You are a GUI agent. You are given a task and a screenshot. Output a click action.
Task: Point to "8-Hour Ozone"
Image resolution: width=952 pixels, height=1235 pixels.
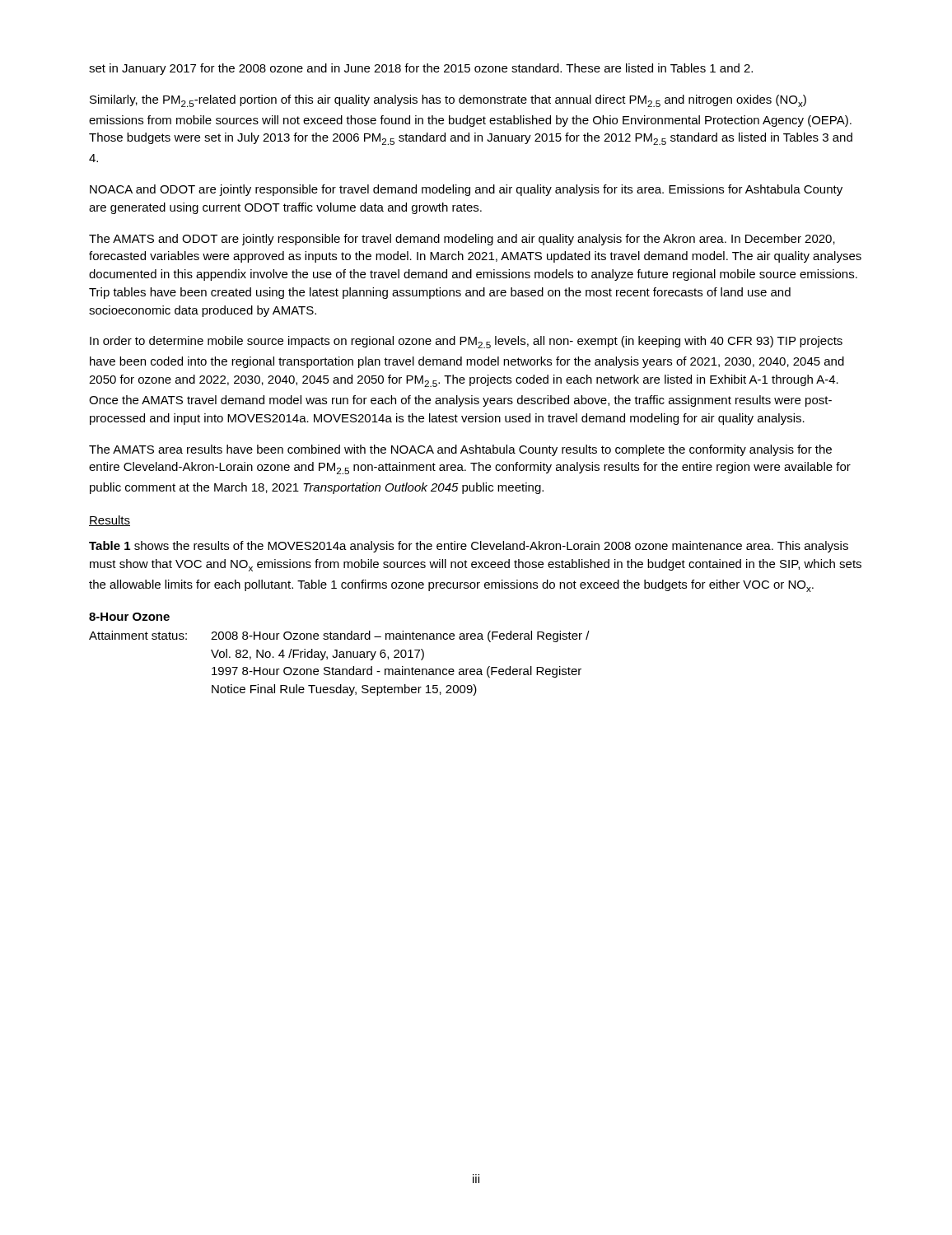click(129, 616)
